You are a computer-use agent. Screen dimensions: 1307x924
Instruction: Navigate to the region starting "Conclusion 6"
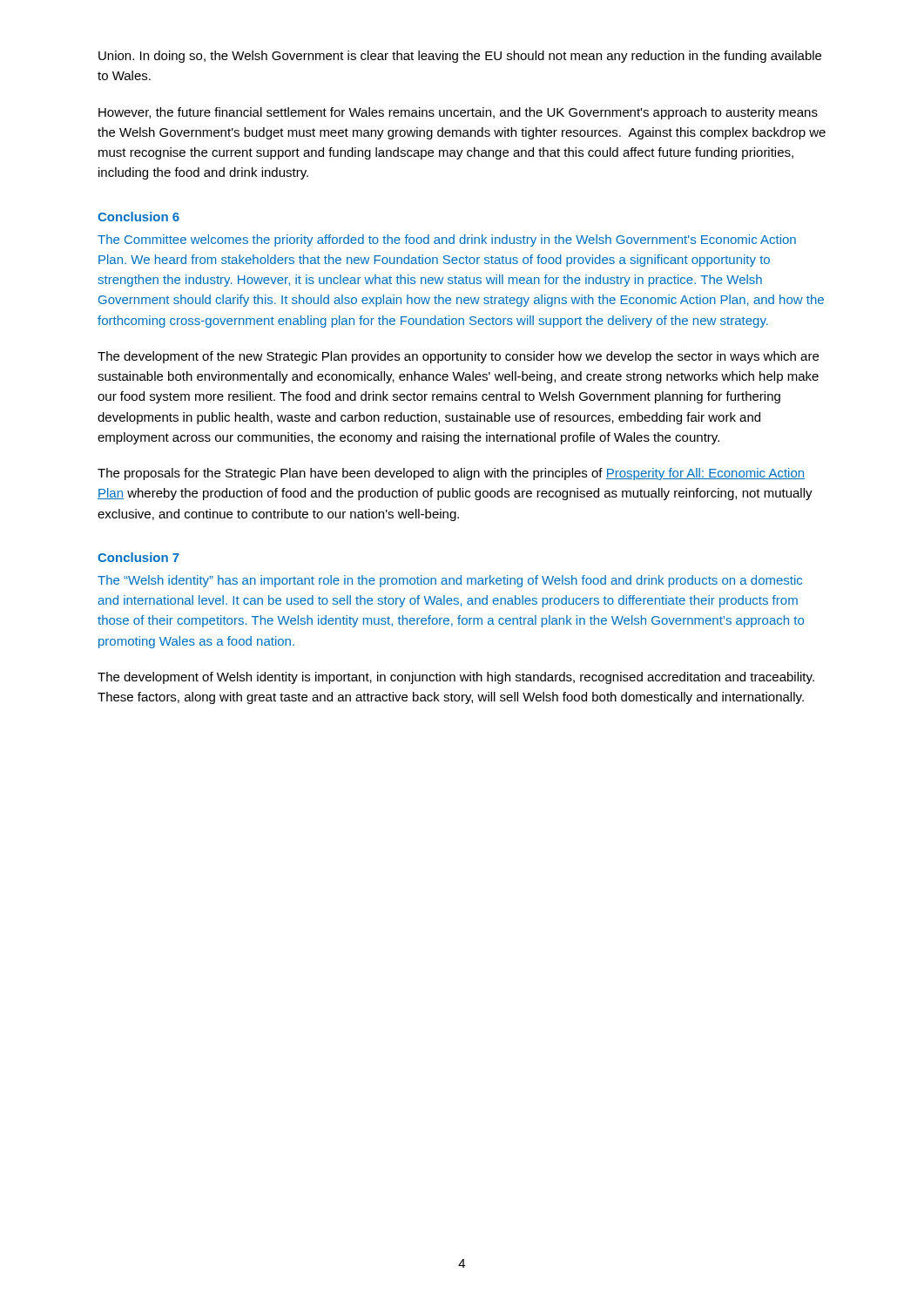(139, 216)
